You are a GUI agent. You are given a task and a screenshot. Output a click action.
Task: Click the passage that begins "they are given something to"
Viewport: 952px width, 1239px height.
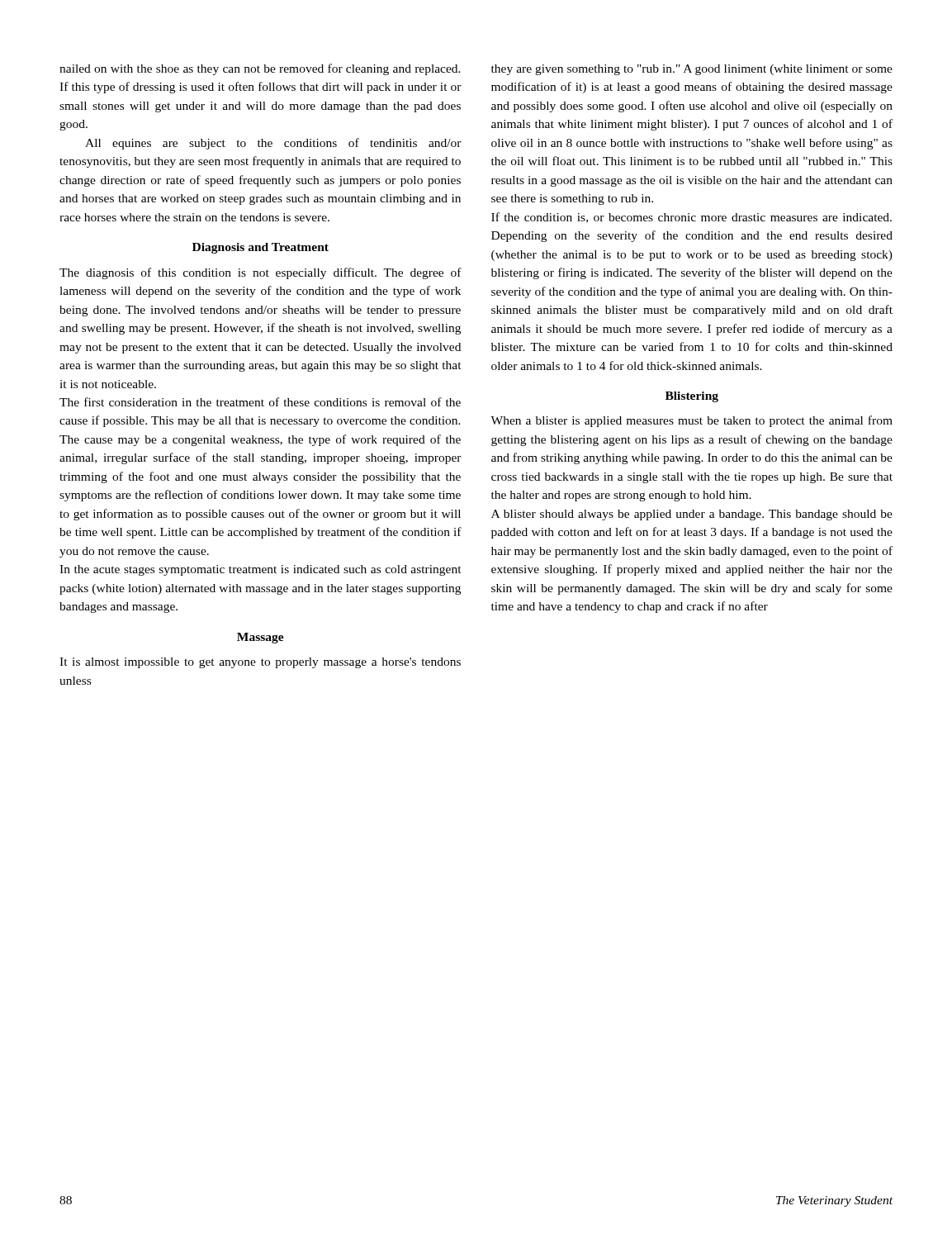692,134
